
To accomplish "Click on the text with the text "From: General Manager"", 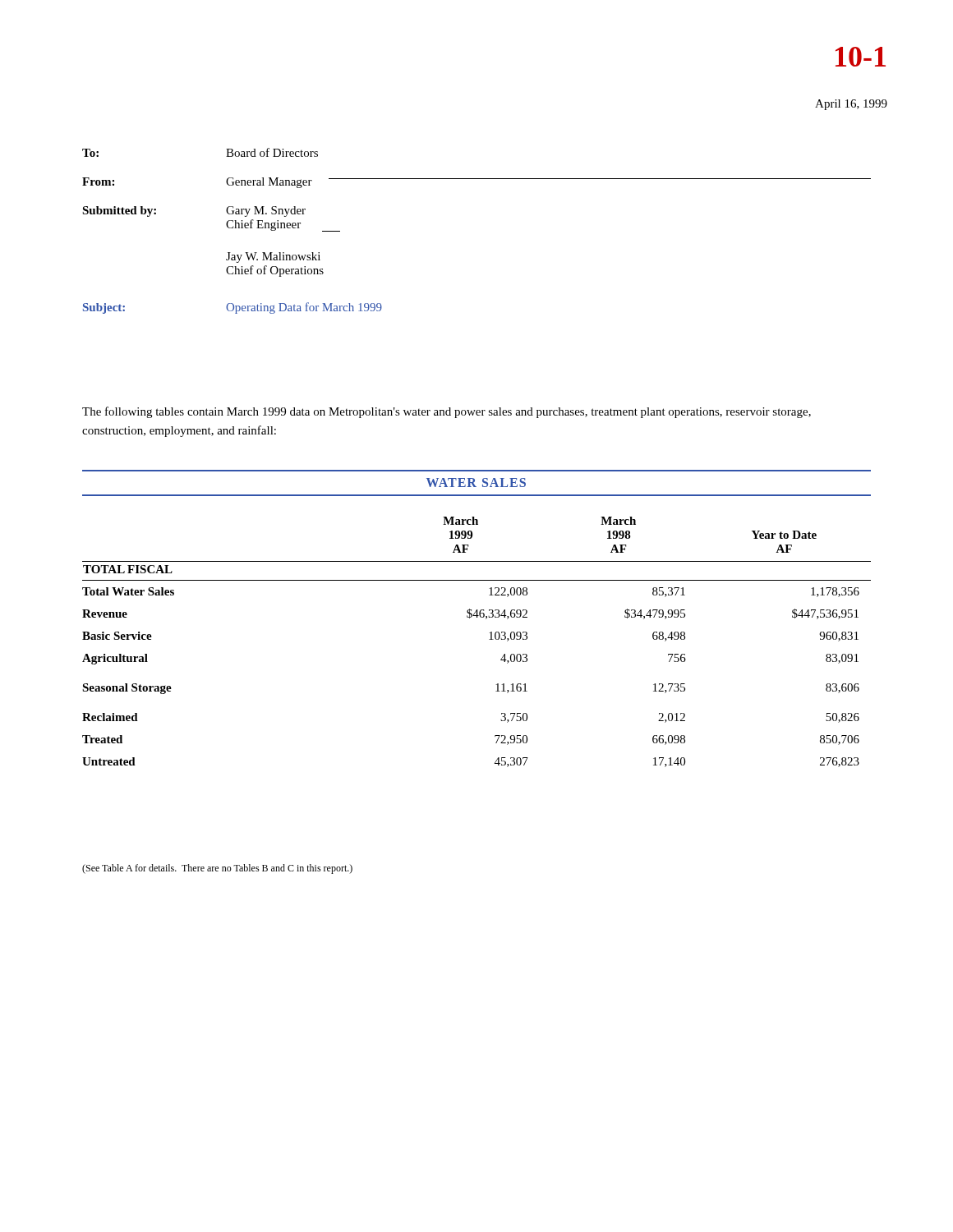I will coord(476,182).
